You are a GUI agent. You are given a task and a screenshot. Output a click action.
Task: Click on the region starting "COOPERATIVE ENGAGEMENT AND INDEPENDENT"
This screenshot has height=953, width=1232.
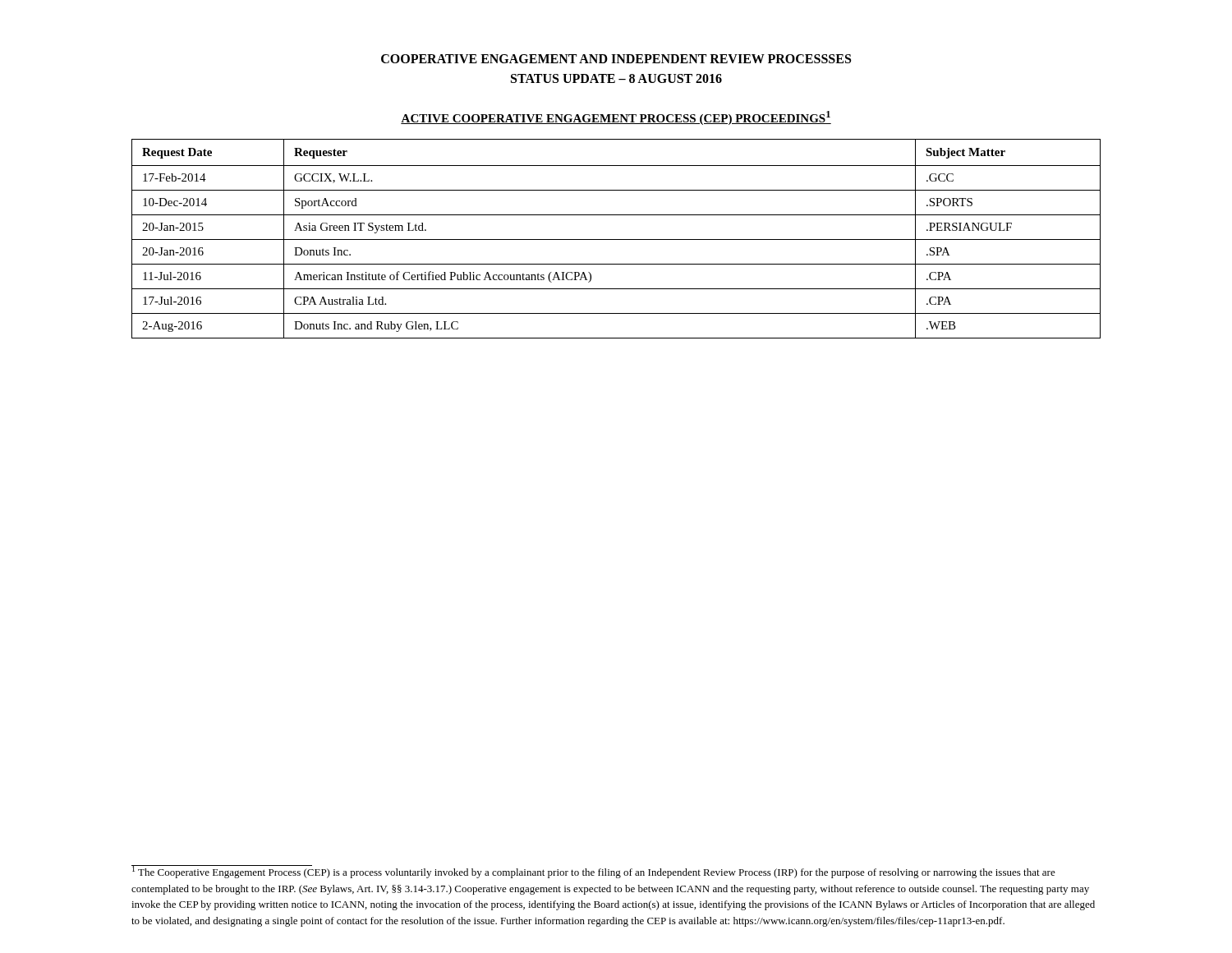(616, 69)
